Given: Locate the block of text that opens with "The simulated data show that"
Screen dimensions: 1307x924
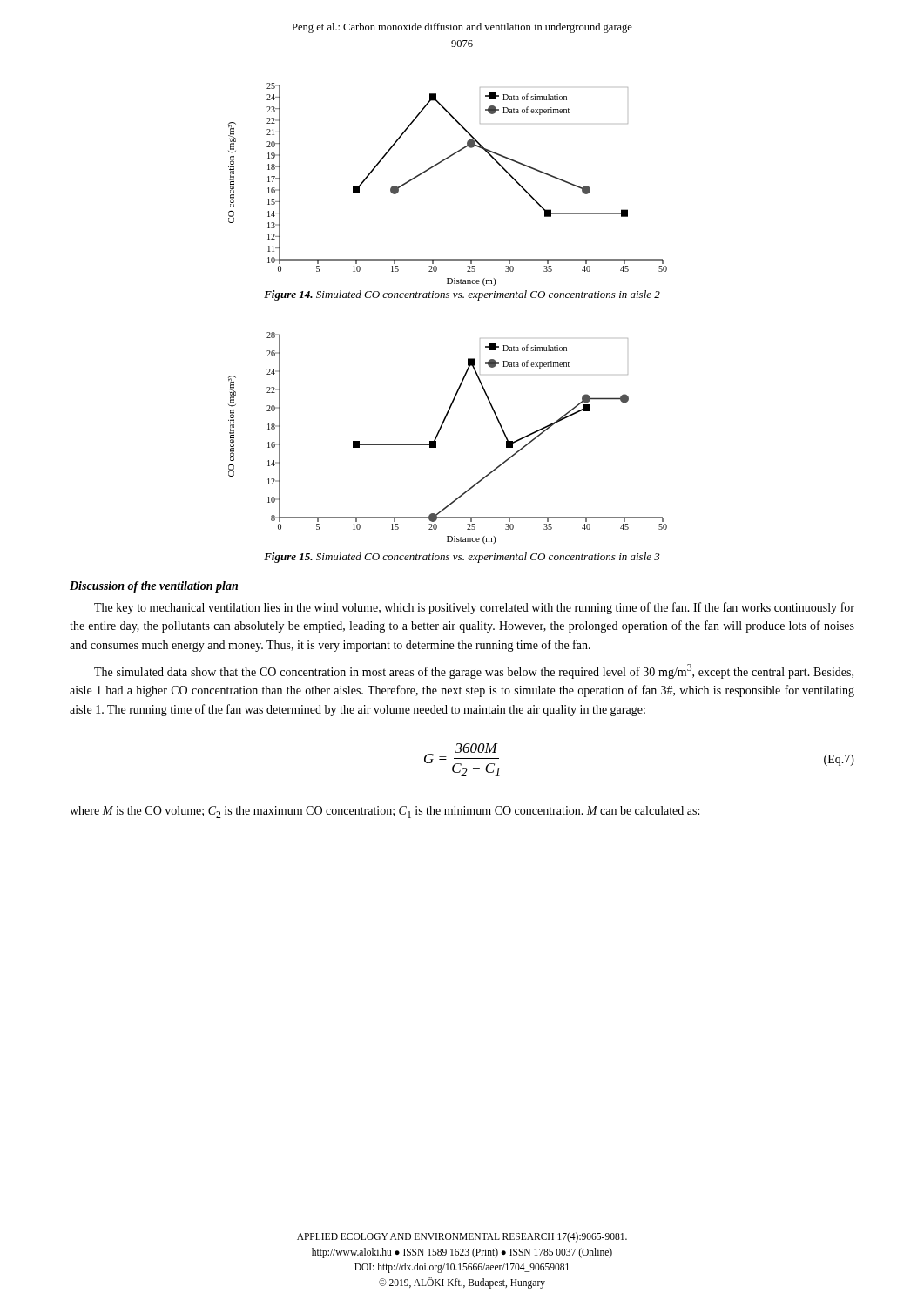Looking at the screenshot, I should (x=462, y=689).
